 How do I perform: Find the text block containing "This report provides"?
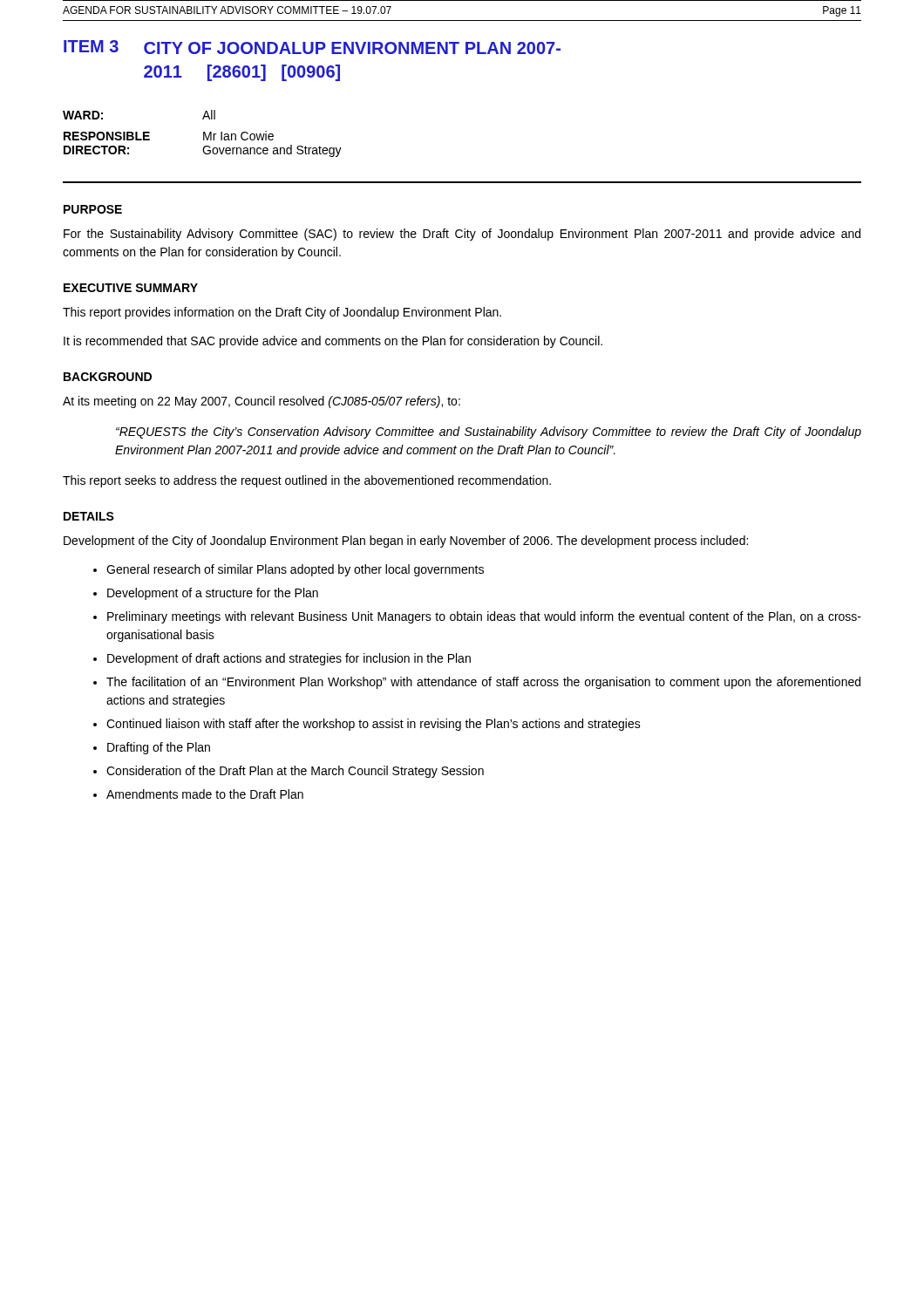pos(283,312)
